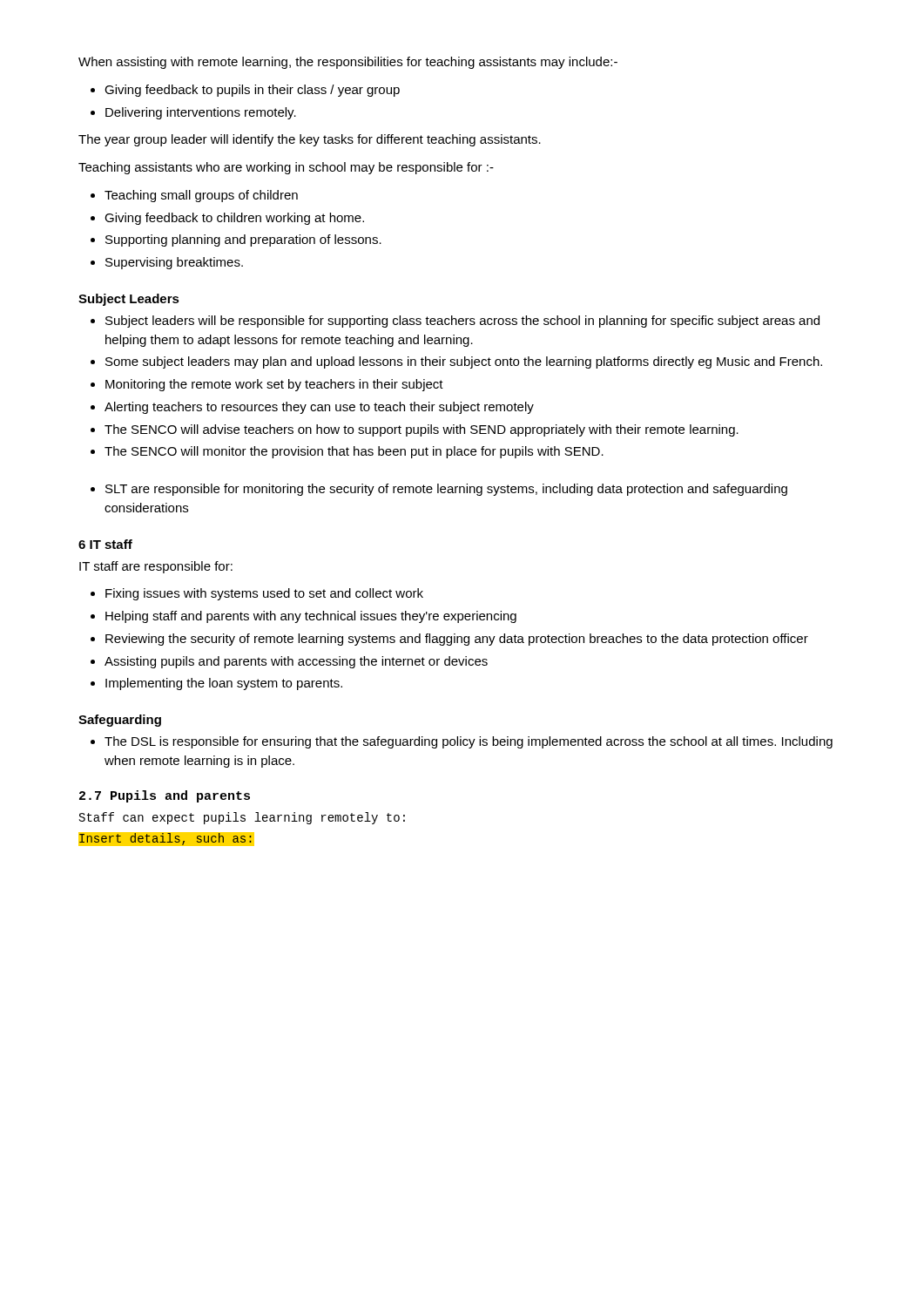Click on the block starting "Subject Leaders"
The height and width of the screenshot is (1307, 924).
(129, 298)
